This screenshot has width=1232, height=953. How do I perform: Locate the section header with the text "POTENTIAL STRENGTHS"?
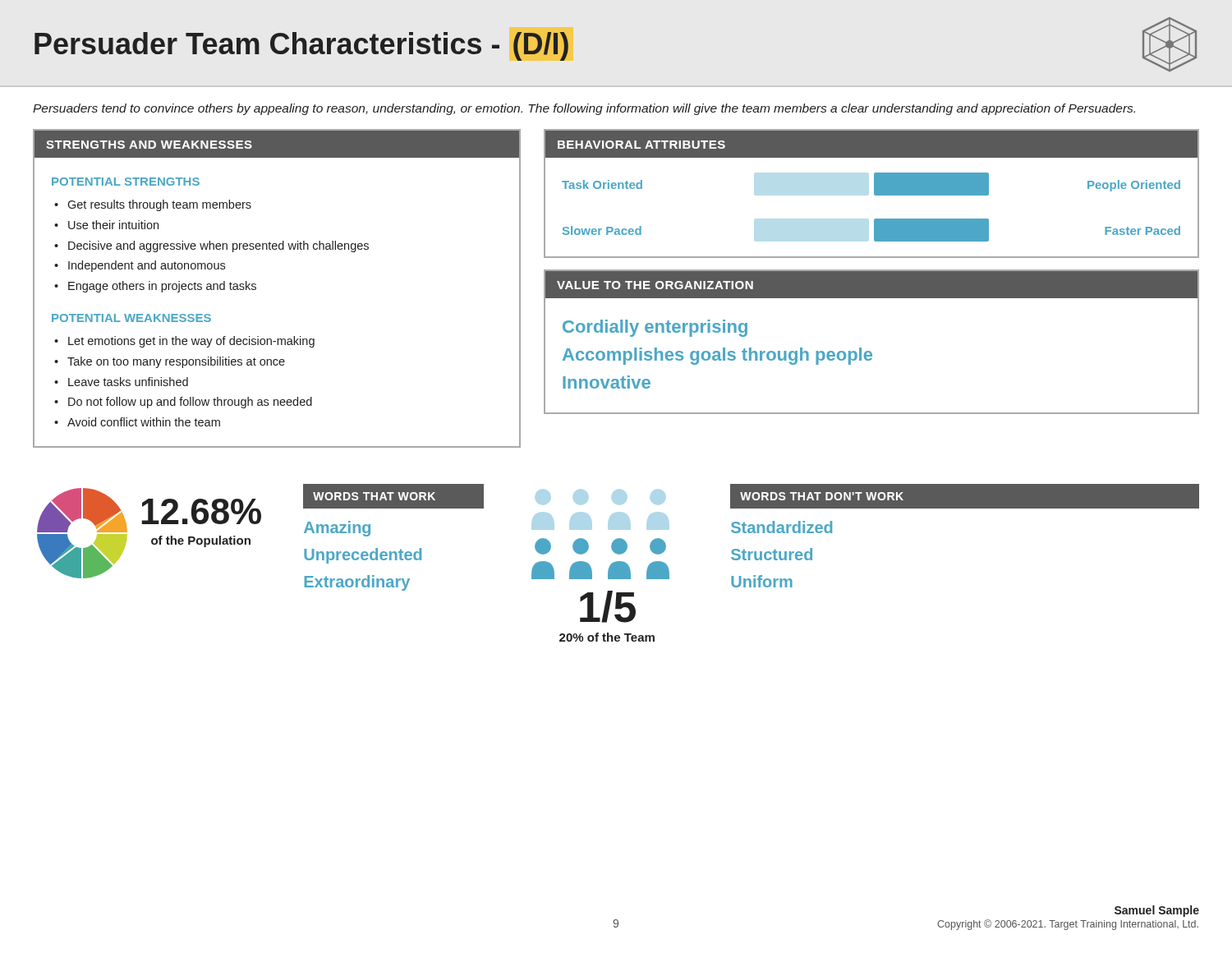tap(125, 181)
